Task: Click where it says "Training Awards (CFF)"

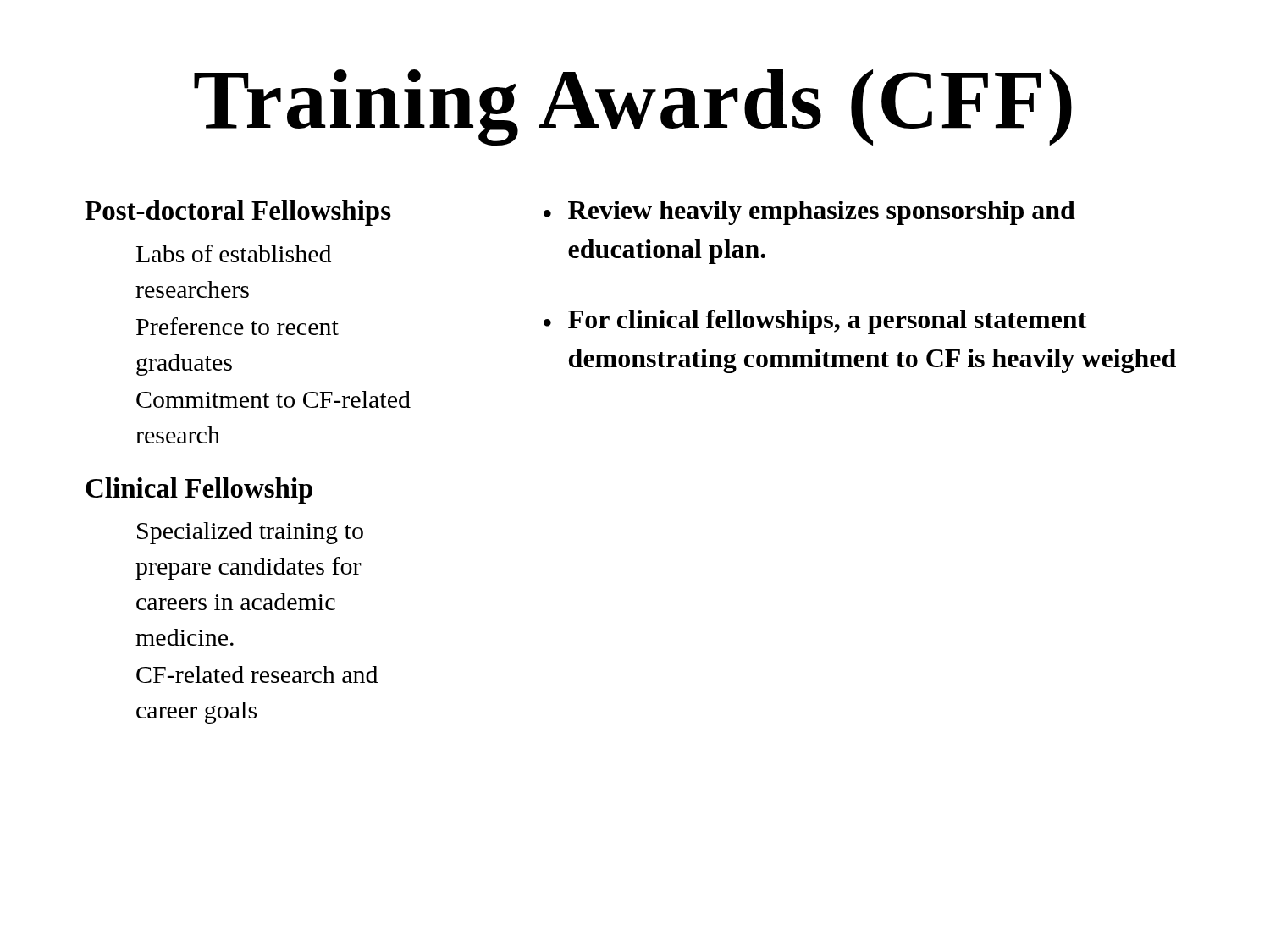Action: [x=635, y=99]
